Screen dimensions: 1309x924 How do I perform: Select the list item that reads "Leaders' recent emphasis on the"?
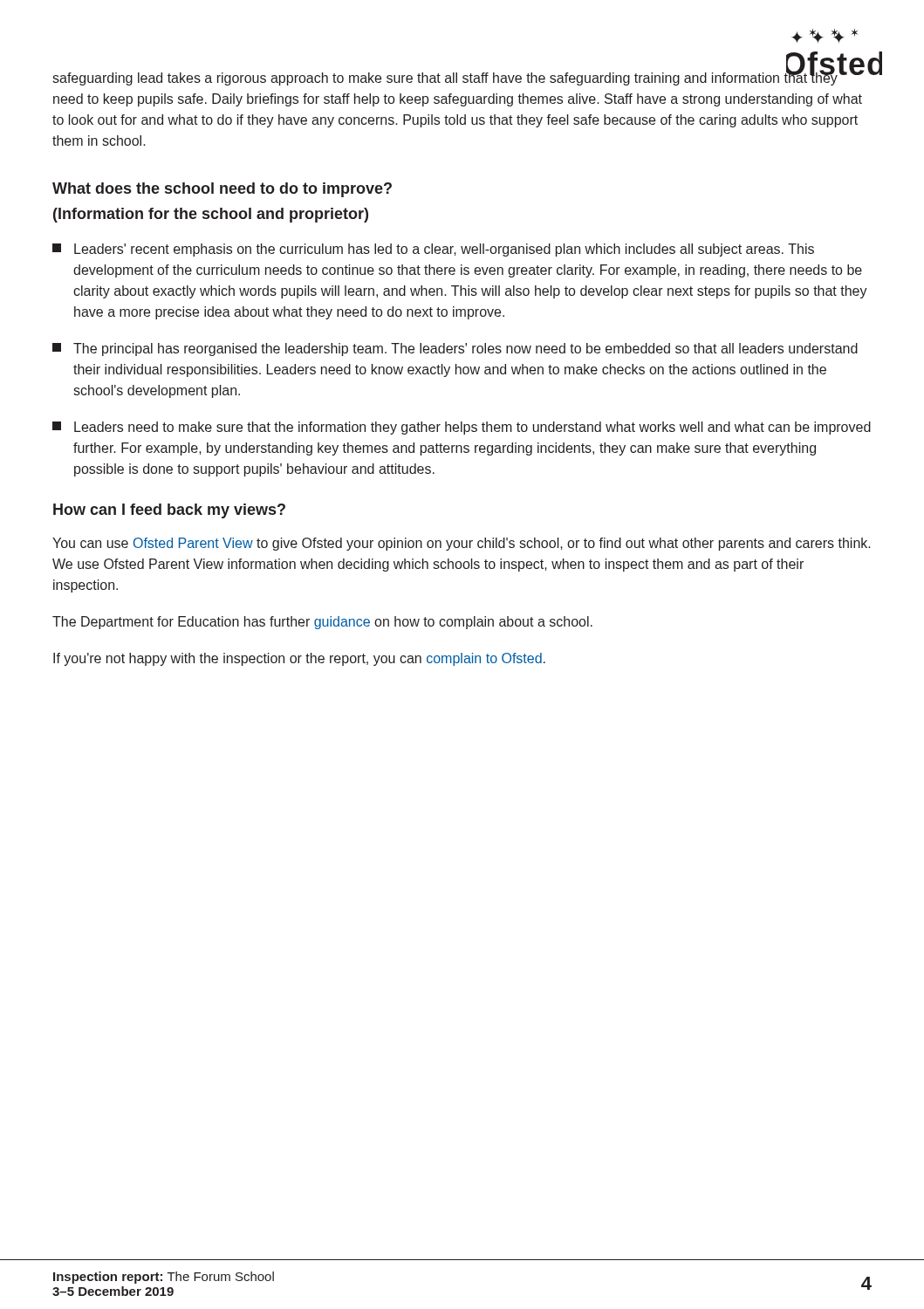462,281
